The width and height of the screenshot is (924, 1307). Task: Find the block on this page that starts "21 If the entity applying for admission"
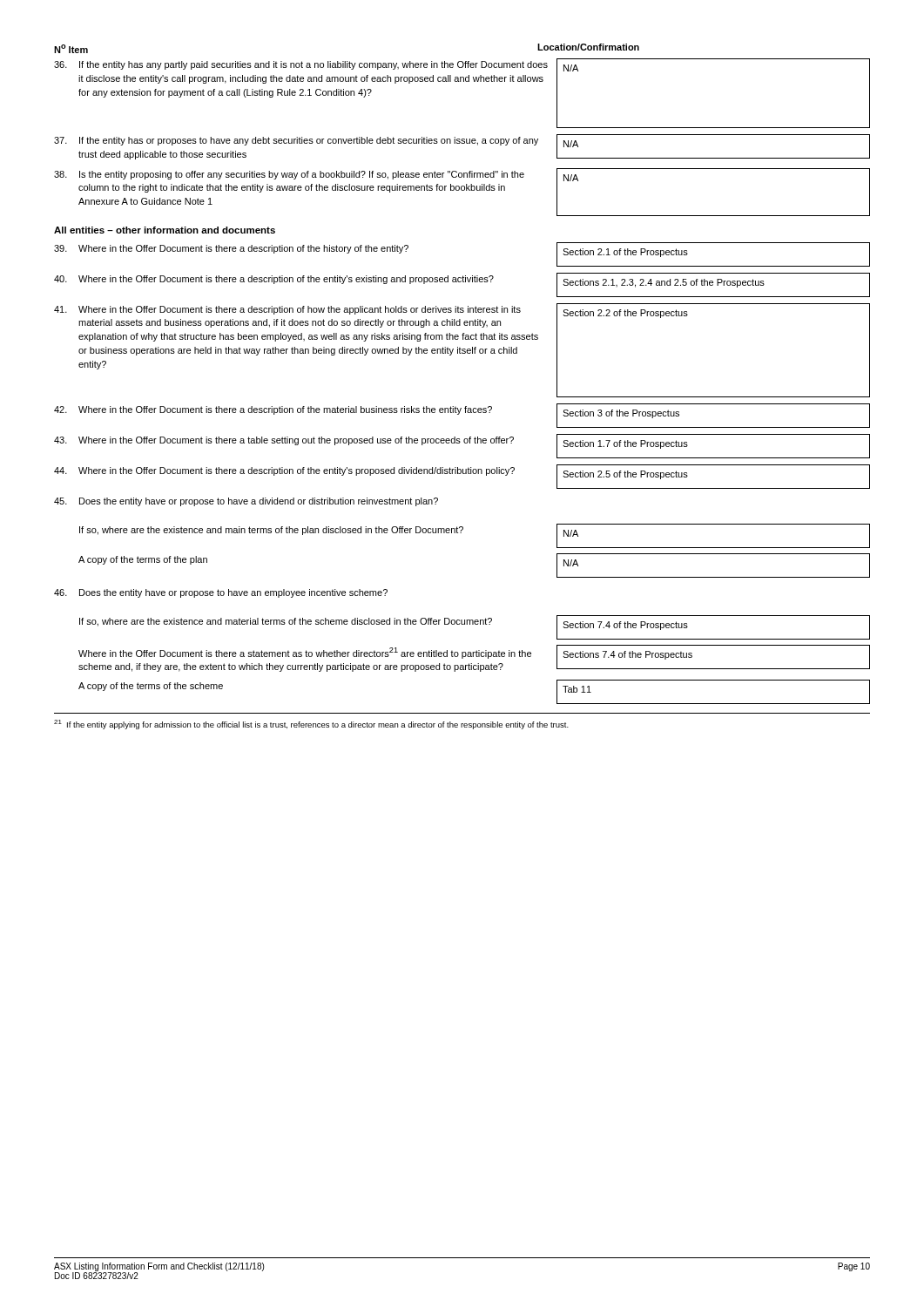(x=311, y=724)
